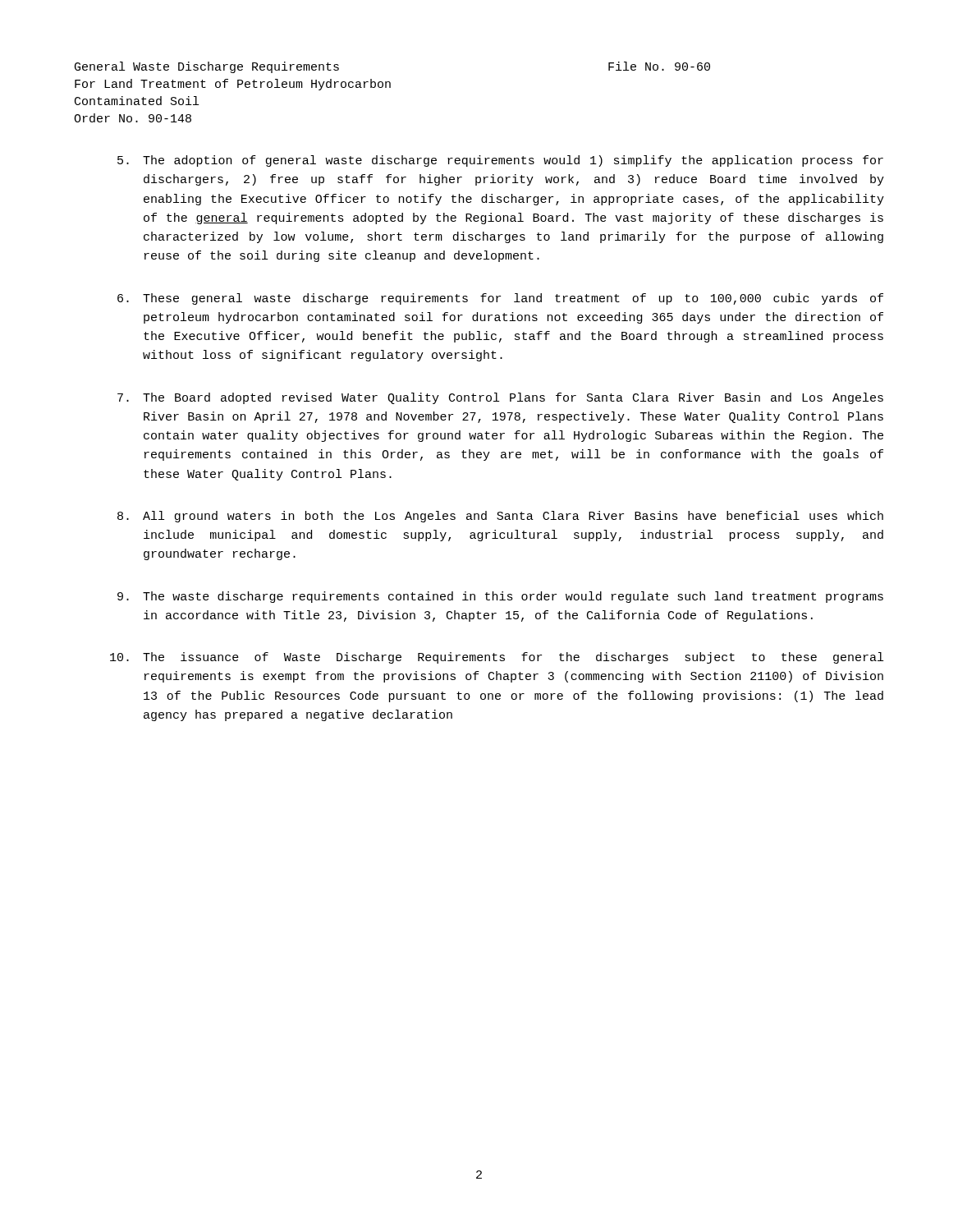Click the passage that begins "7. The Board adopted"

[x=479, y=437]
